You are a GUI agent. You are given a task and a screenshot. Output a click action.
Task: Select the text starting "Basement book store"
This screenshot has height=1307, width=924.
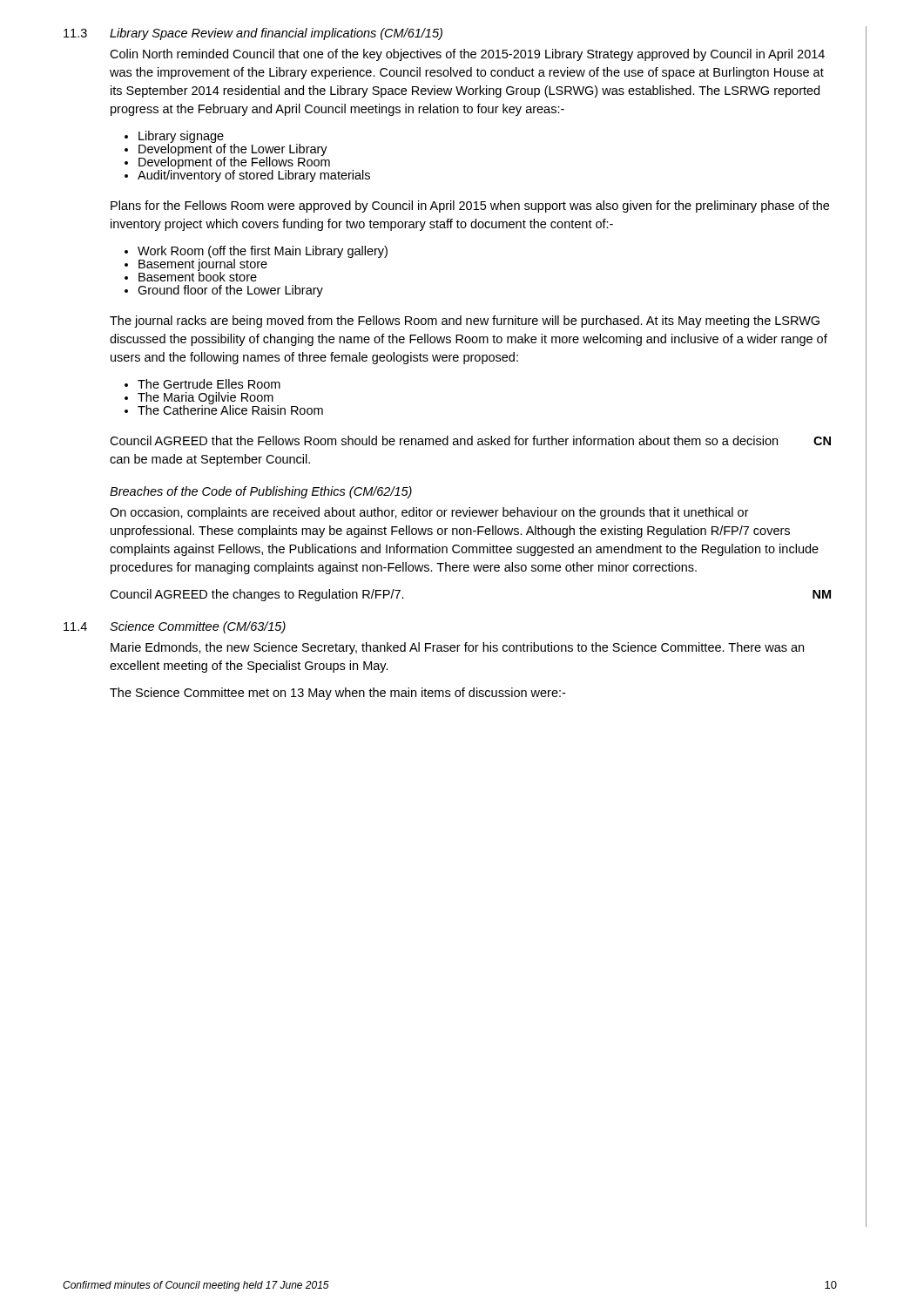[191, 275]
